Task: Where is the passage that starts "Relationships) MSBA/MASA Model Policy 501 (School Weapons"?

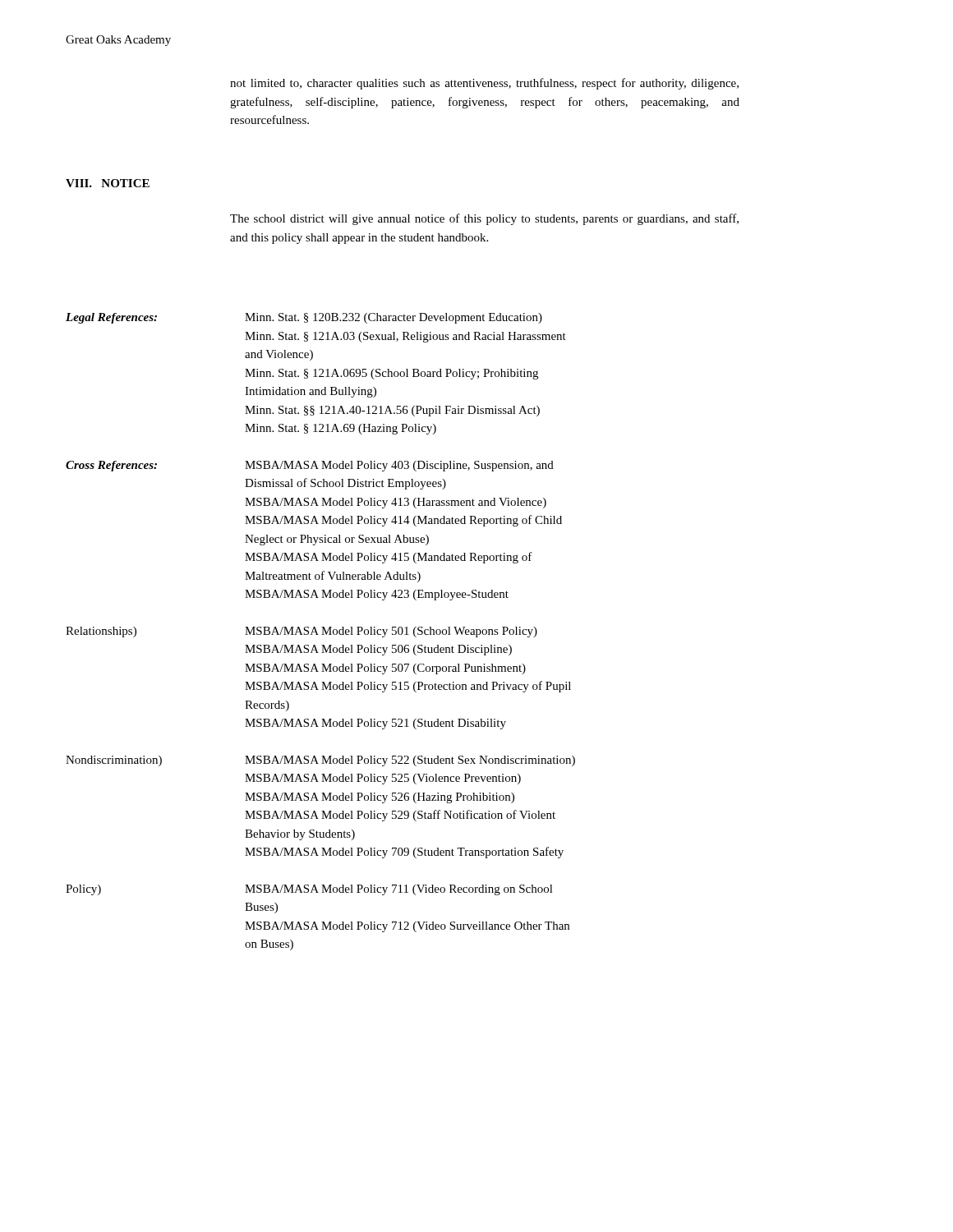Action: tap(468, 677)
